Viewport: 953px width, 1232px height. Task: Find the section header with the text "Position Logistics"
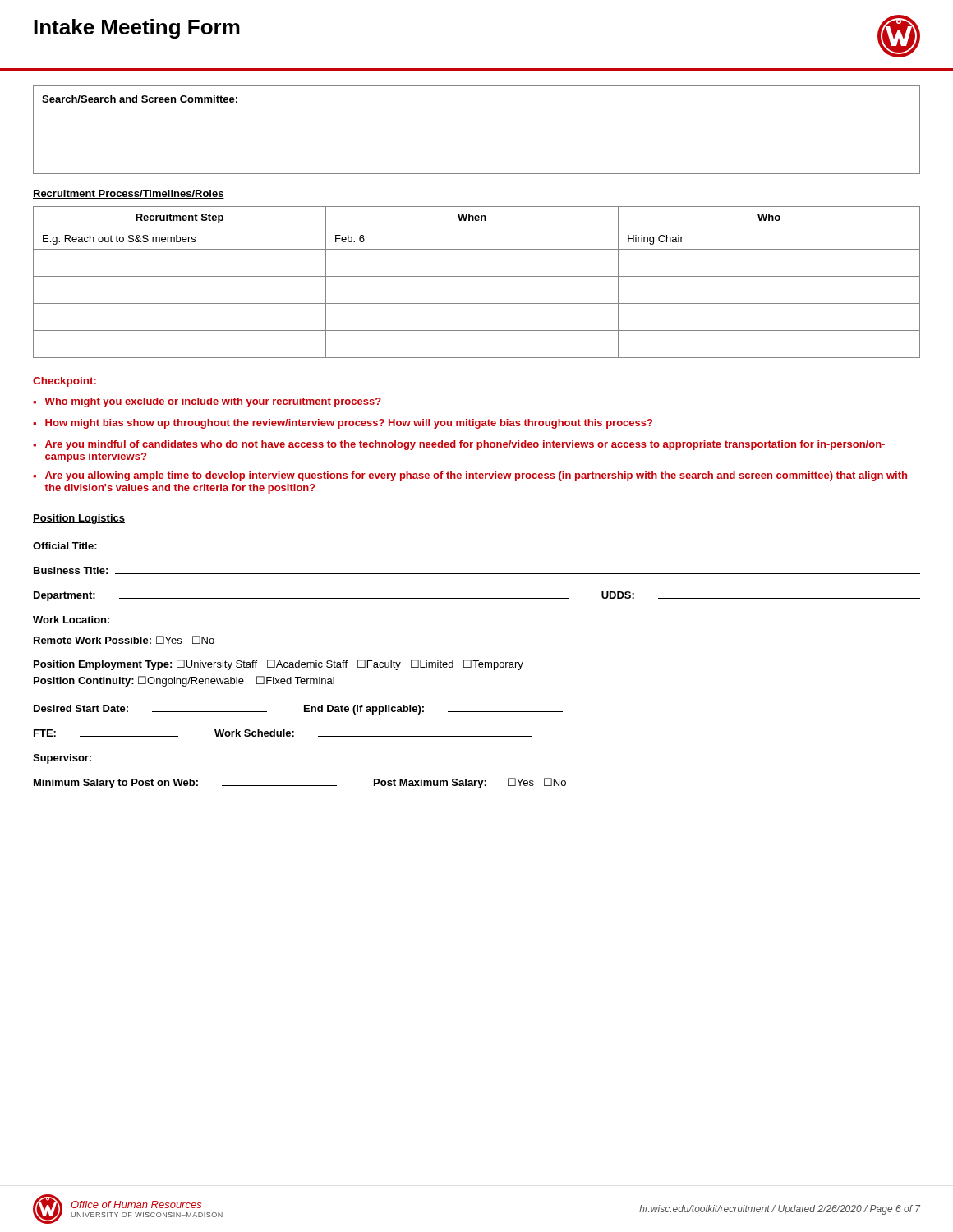click(79, 518)
